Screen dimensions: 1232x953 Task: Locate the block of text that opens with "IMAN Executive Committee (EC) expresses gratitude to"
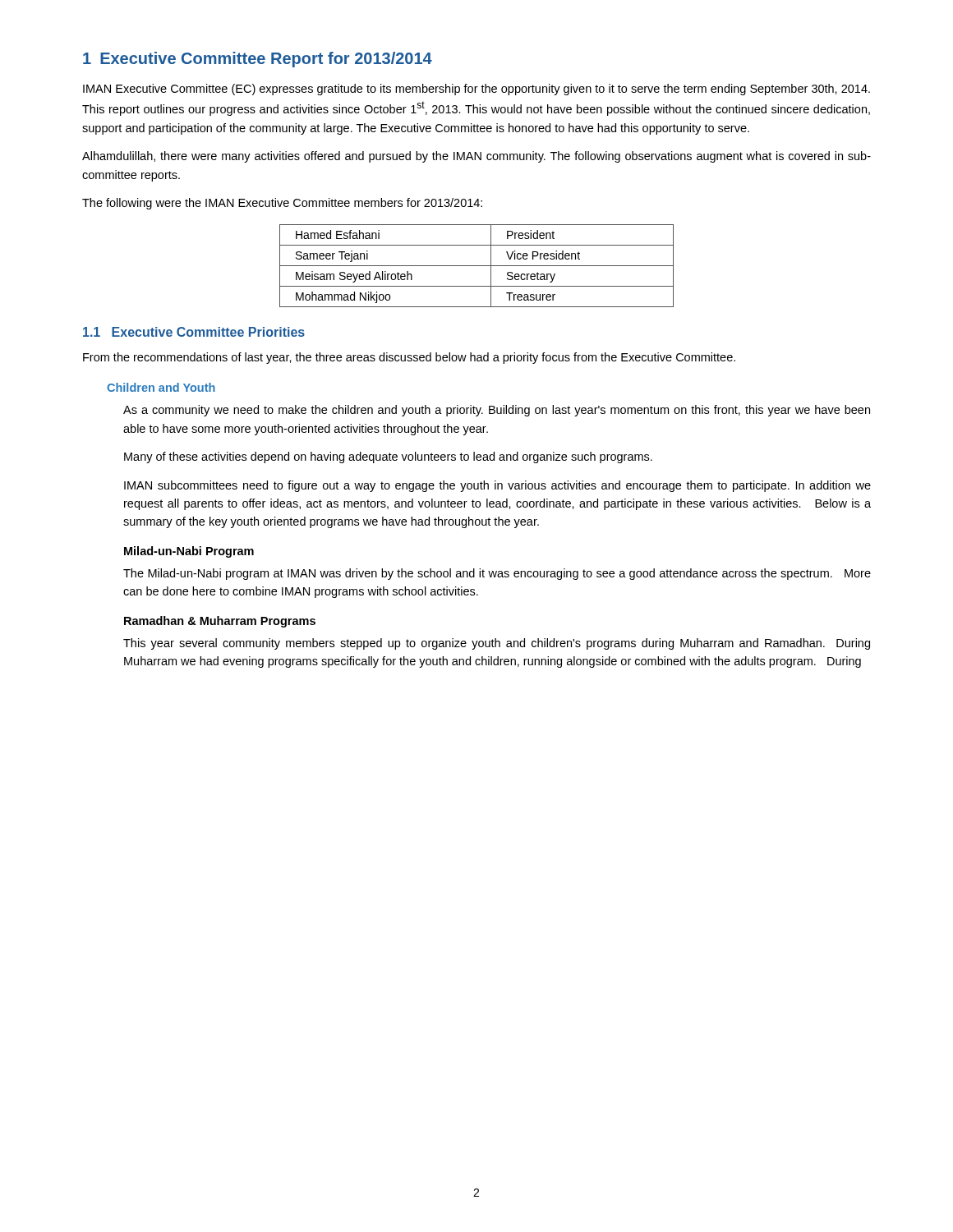point(476,109)
